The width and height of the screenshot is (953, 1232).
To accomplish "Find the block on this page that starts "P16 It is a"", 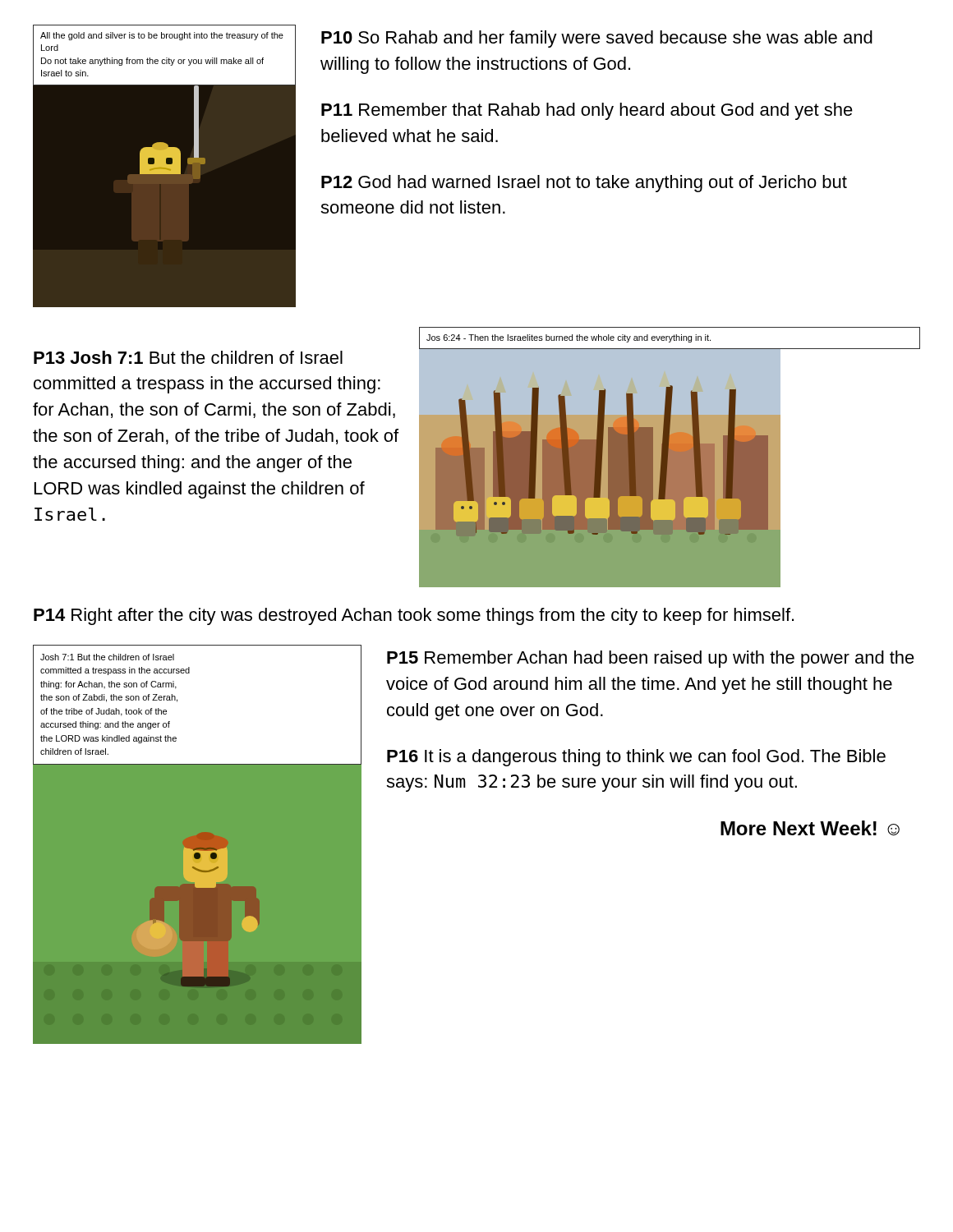I will coord(653,769).
